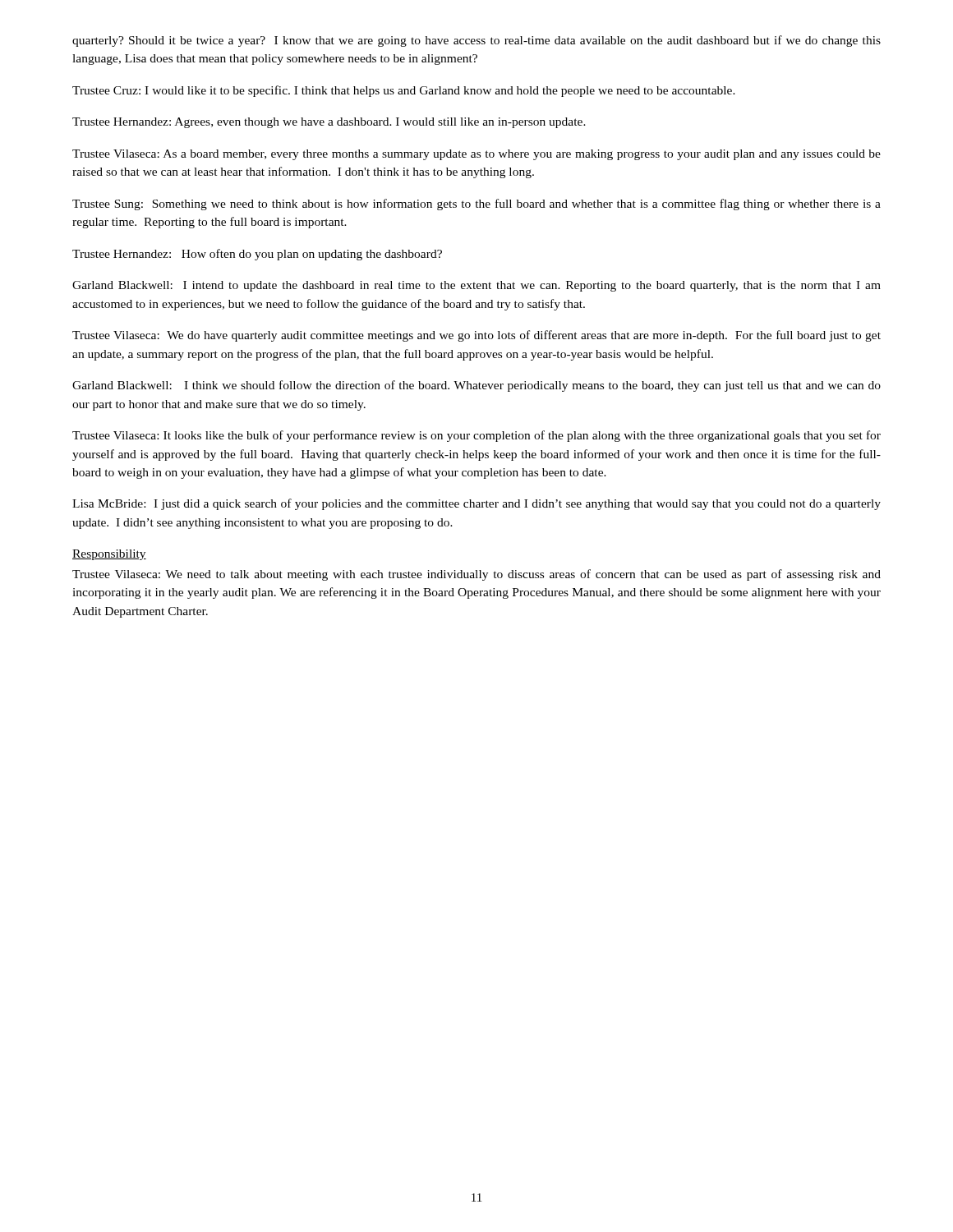Image resolution: width=953 pixels, height=1232 pixels.
Task: Click a section header
Action: click(109, 553)
